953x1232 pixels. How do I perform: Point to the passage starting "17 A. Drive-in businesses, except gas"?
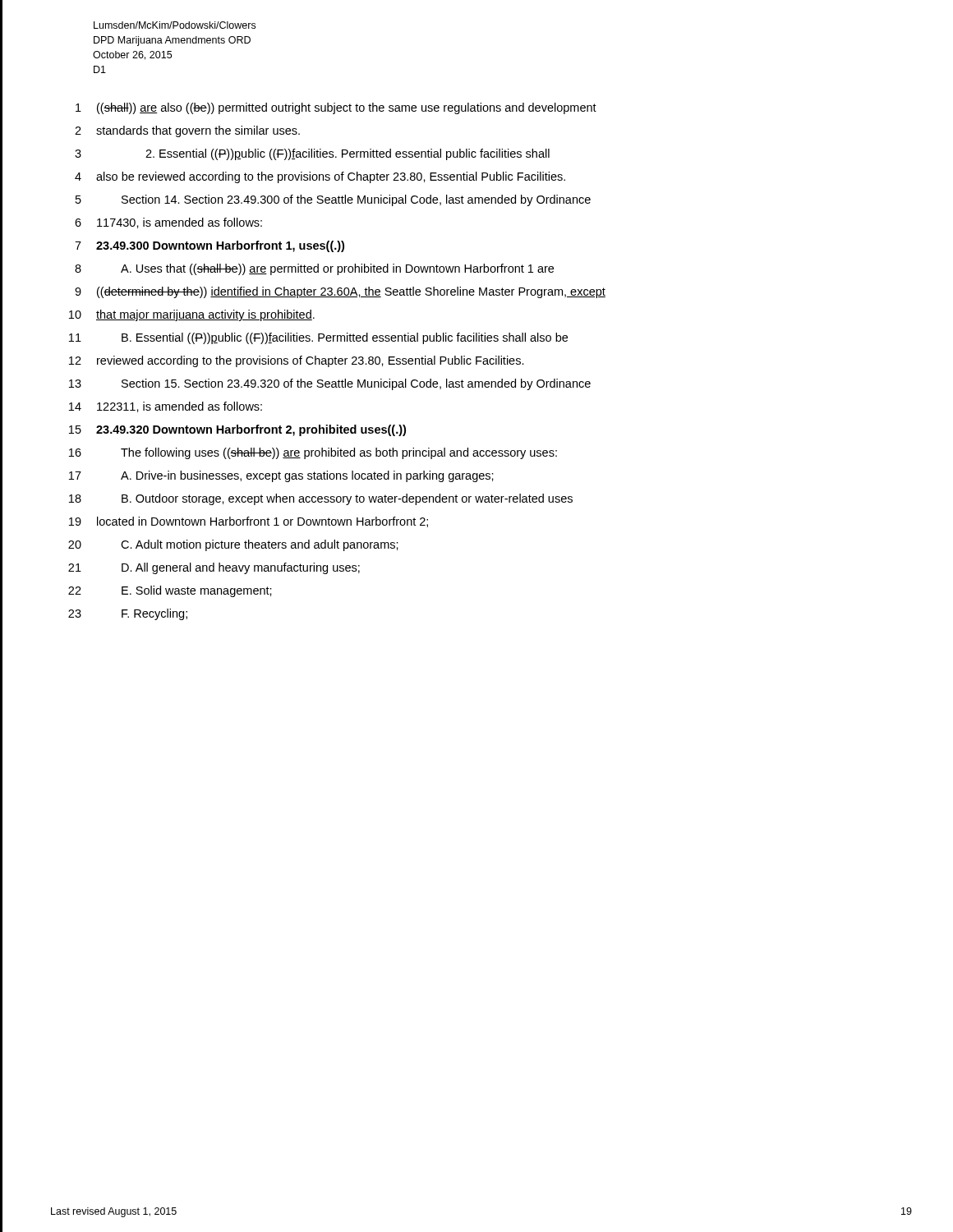(481, 476)
